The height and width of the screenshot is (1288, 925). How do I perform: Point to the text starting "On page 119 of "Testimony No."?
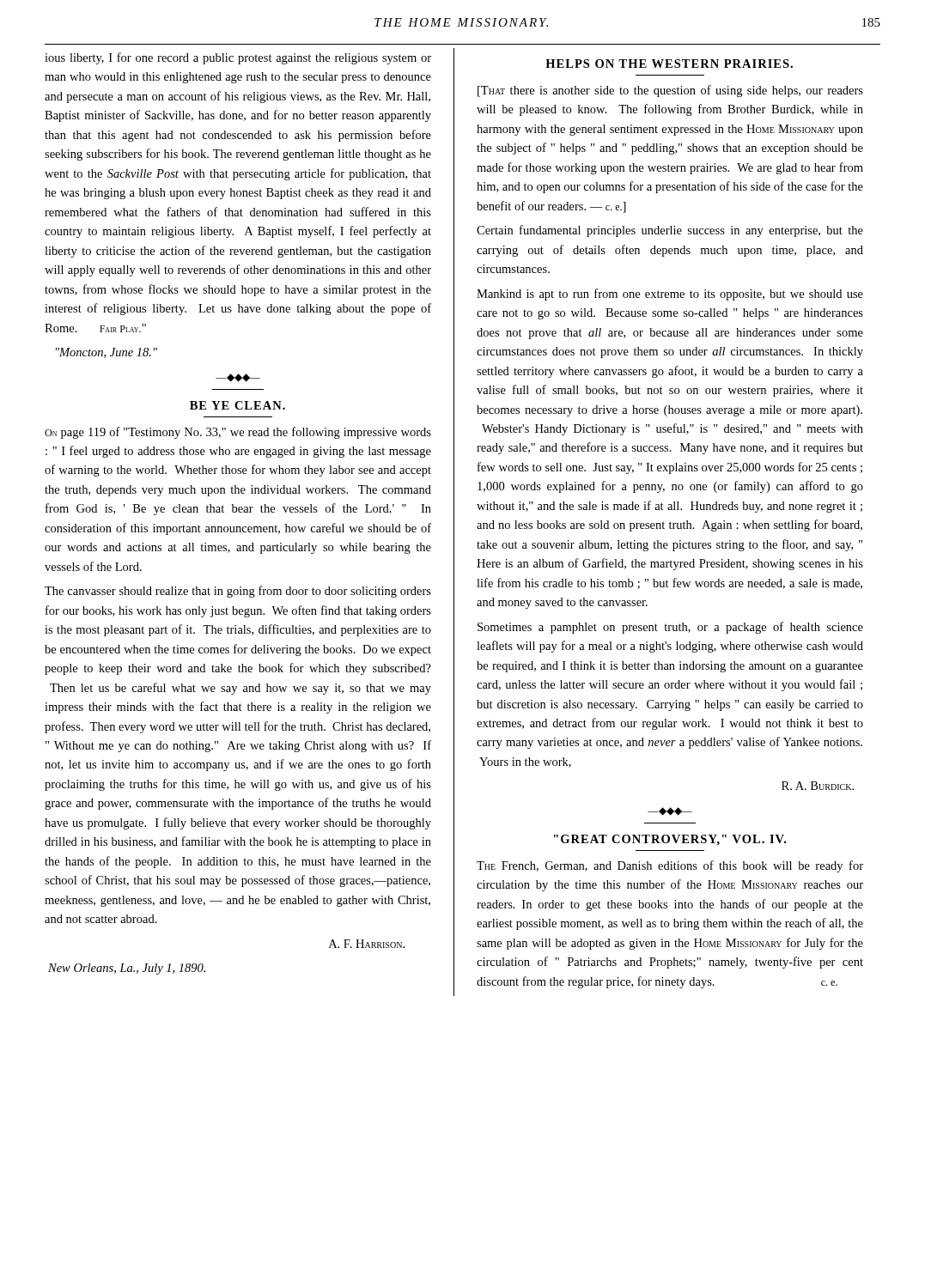238,675
